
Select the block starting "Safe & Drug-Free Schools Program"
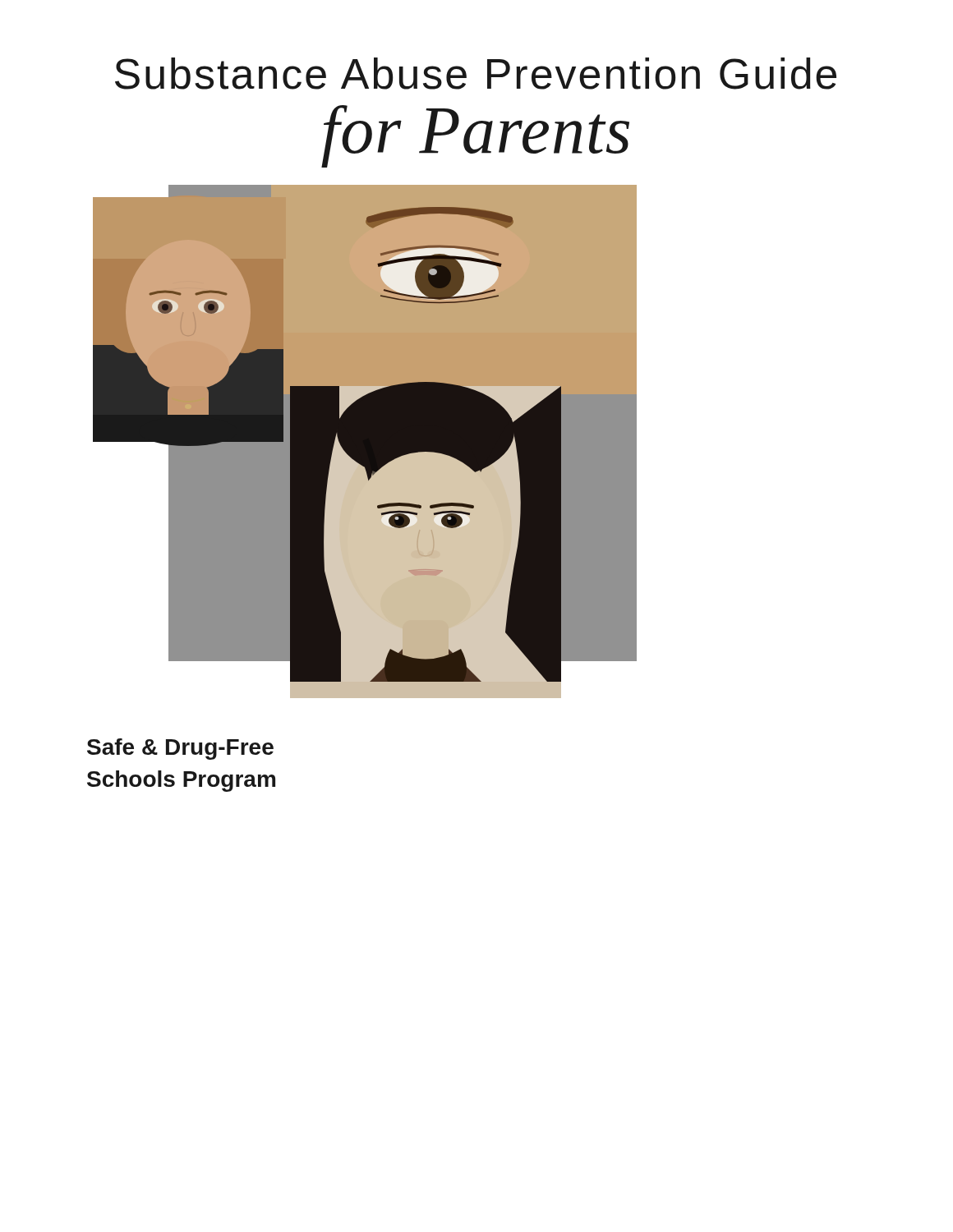[181, 763]
